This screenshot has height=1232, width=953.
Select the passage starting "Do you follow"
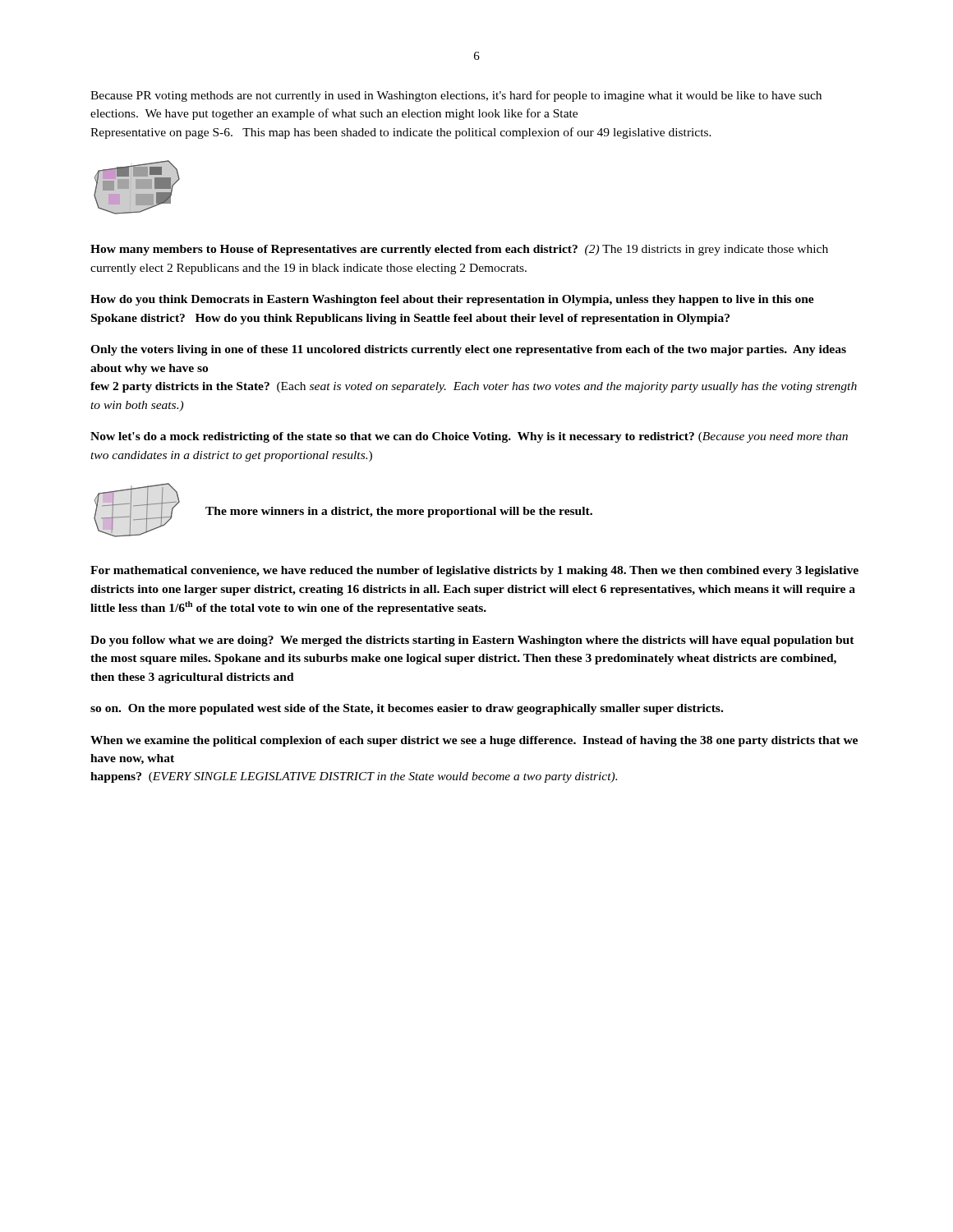[472, 658]
